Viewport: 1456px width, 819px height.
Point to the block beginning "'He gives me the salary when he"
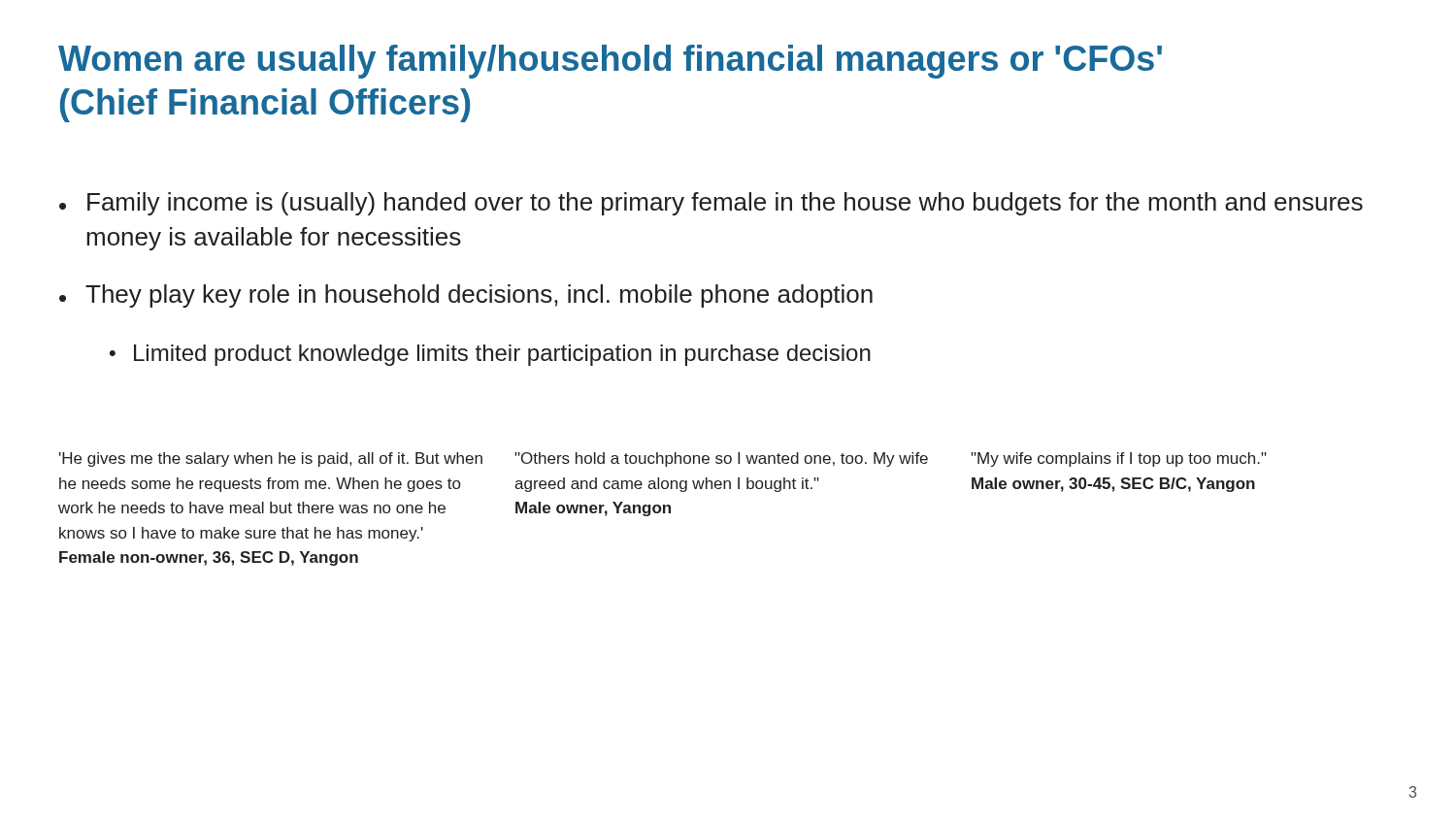(x=271, y=508)
